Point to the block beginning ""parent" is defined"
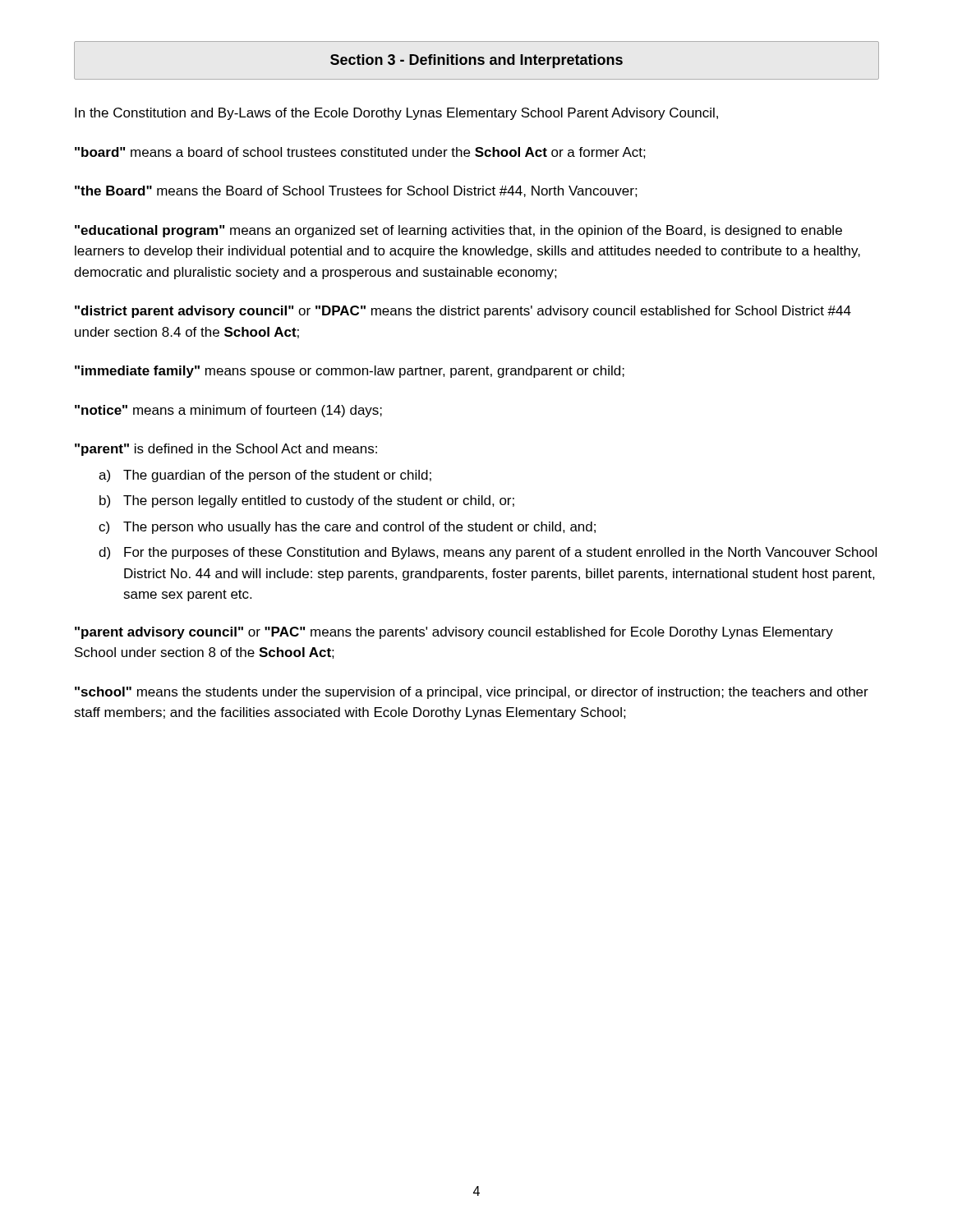This screenshot has height=1232, width=953. 226,450
